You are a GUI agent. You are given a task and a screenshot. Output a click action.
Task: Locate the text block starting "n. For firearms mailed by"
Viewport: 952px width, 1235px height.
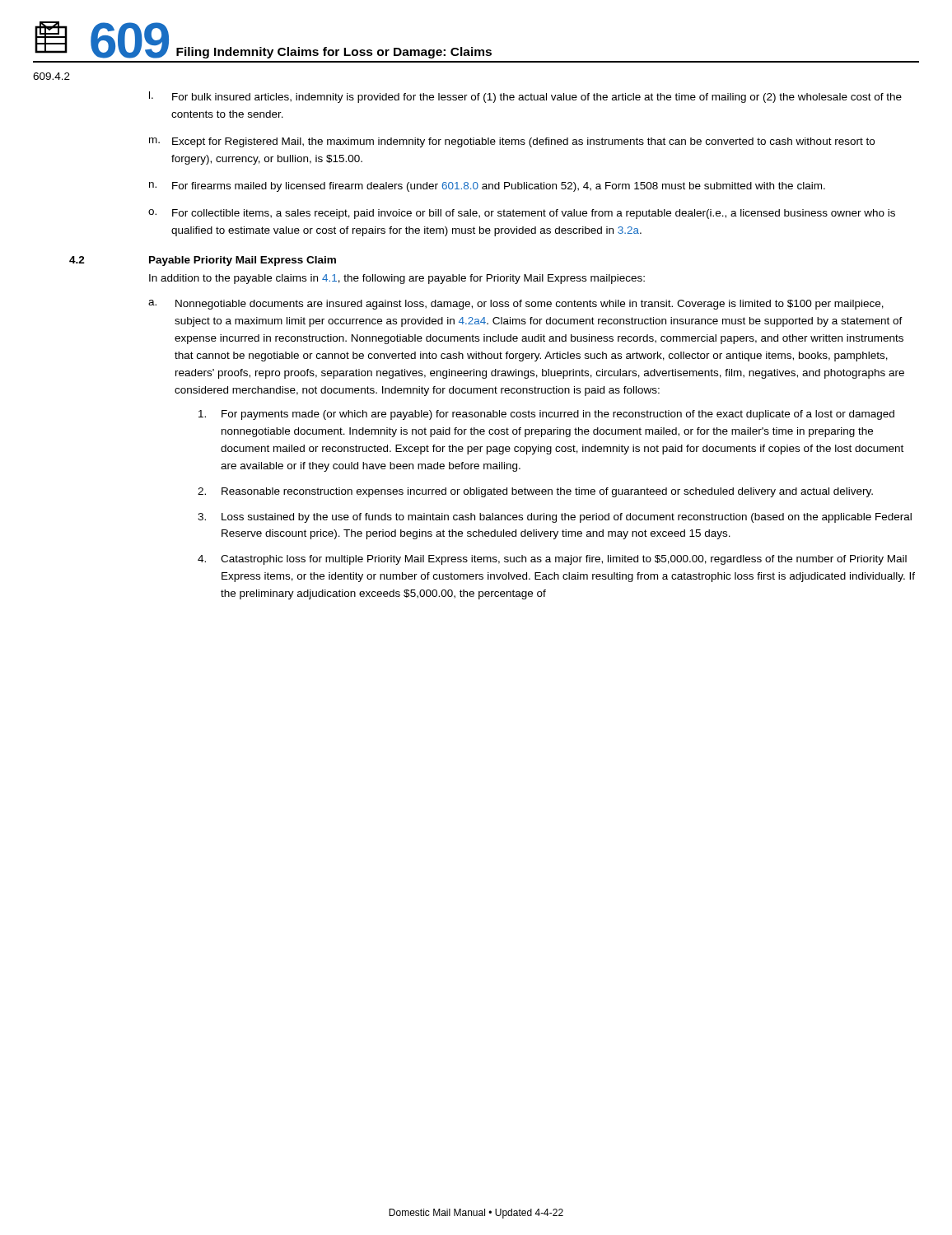click(x=534, y=186)
